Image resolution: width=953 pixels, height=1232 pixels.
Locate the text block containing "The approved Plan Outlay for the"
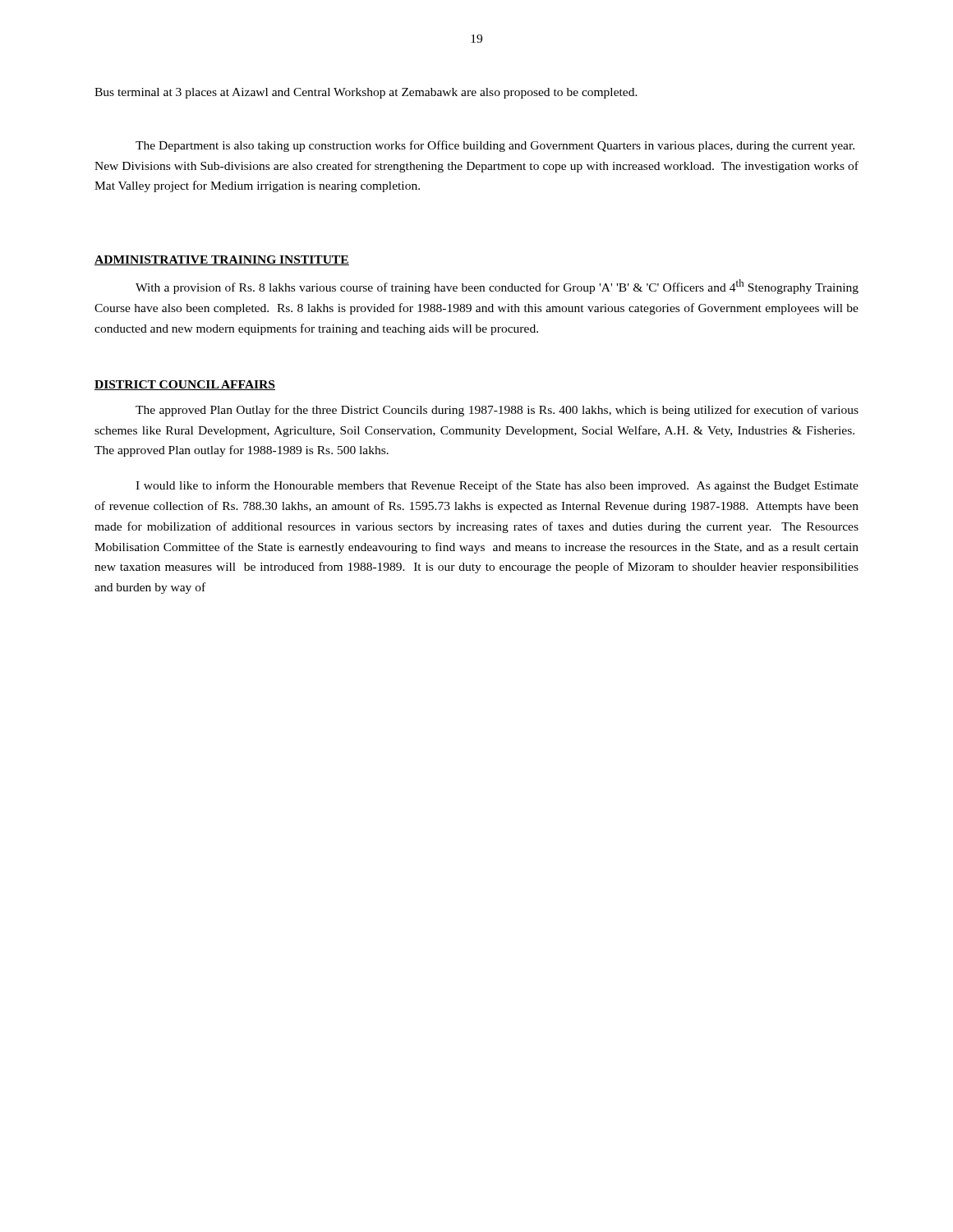click(476, 430)
